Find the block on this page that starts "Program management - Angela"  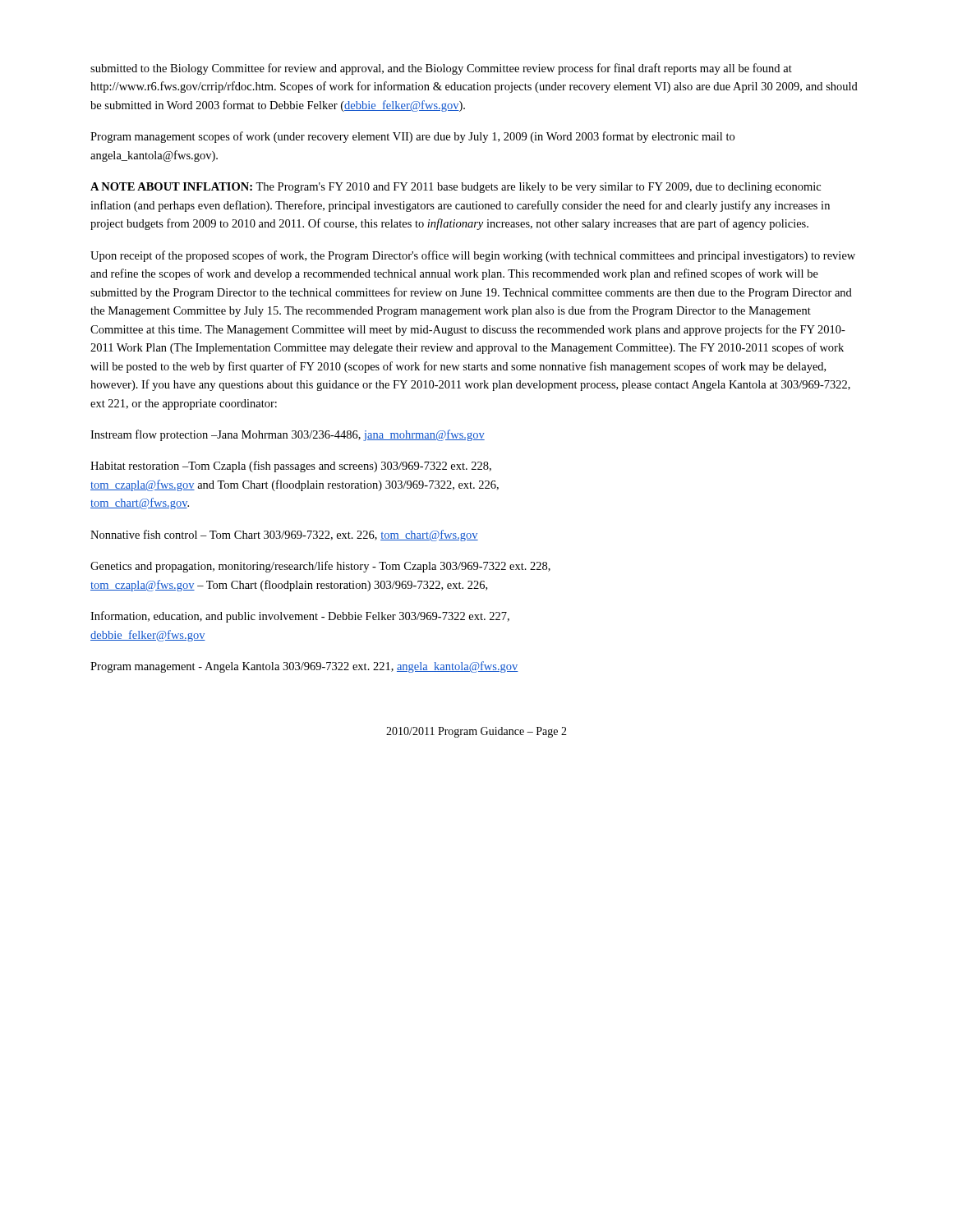[x=304, y=666]
